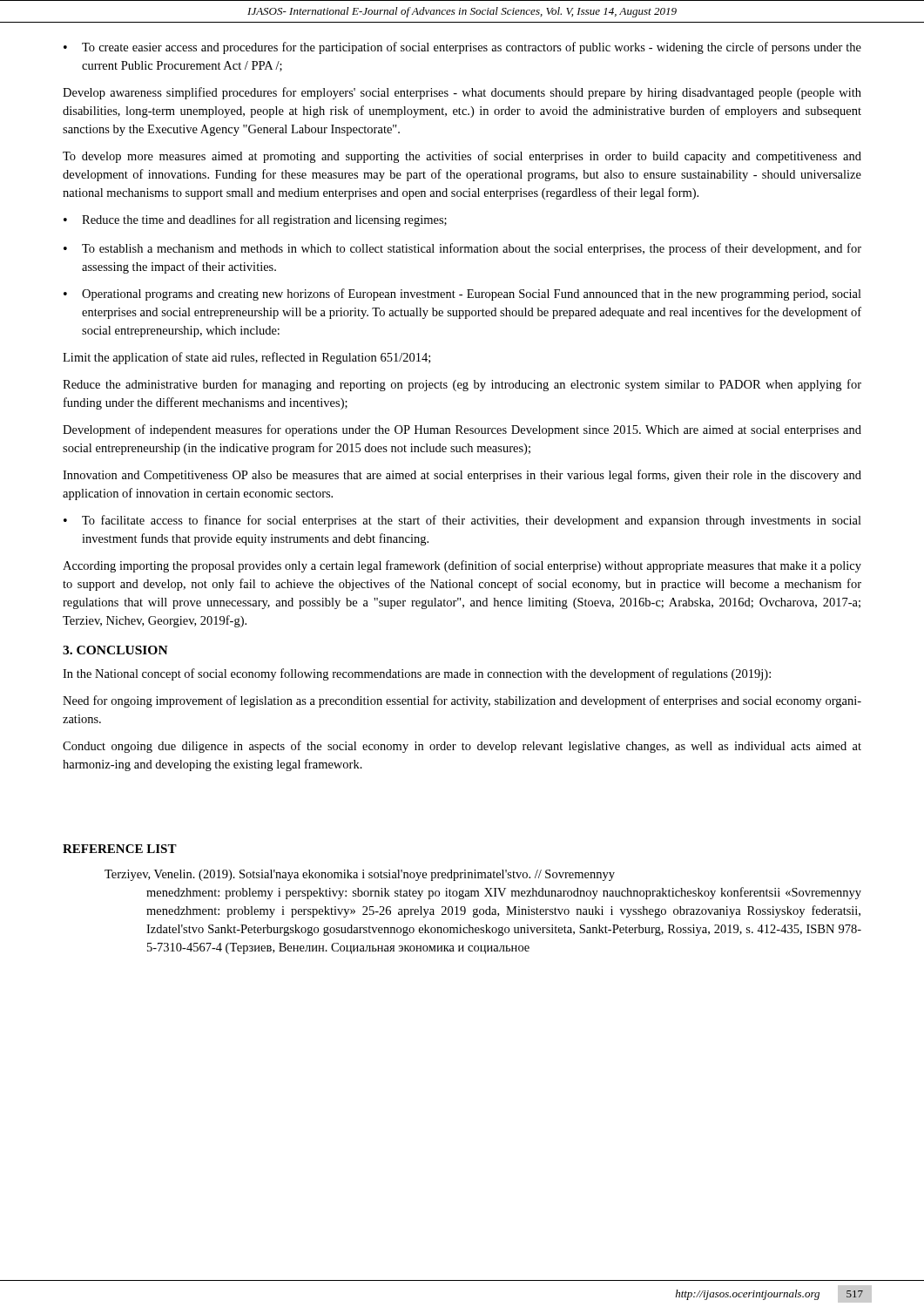Where is the passage that starts "Innovation and Competitiveness OP also"?
The height and width of the screenshot is (1307, 924).
point(462,484)
